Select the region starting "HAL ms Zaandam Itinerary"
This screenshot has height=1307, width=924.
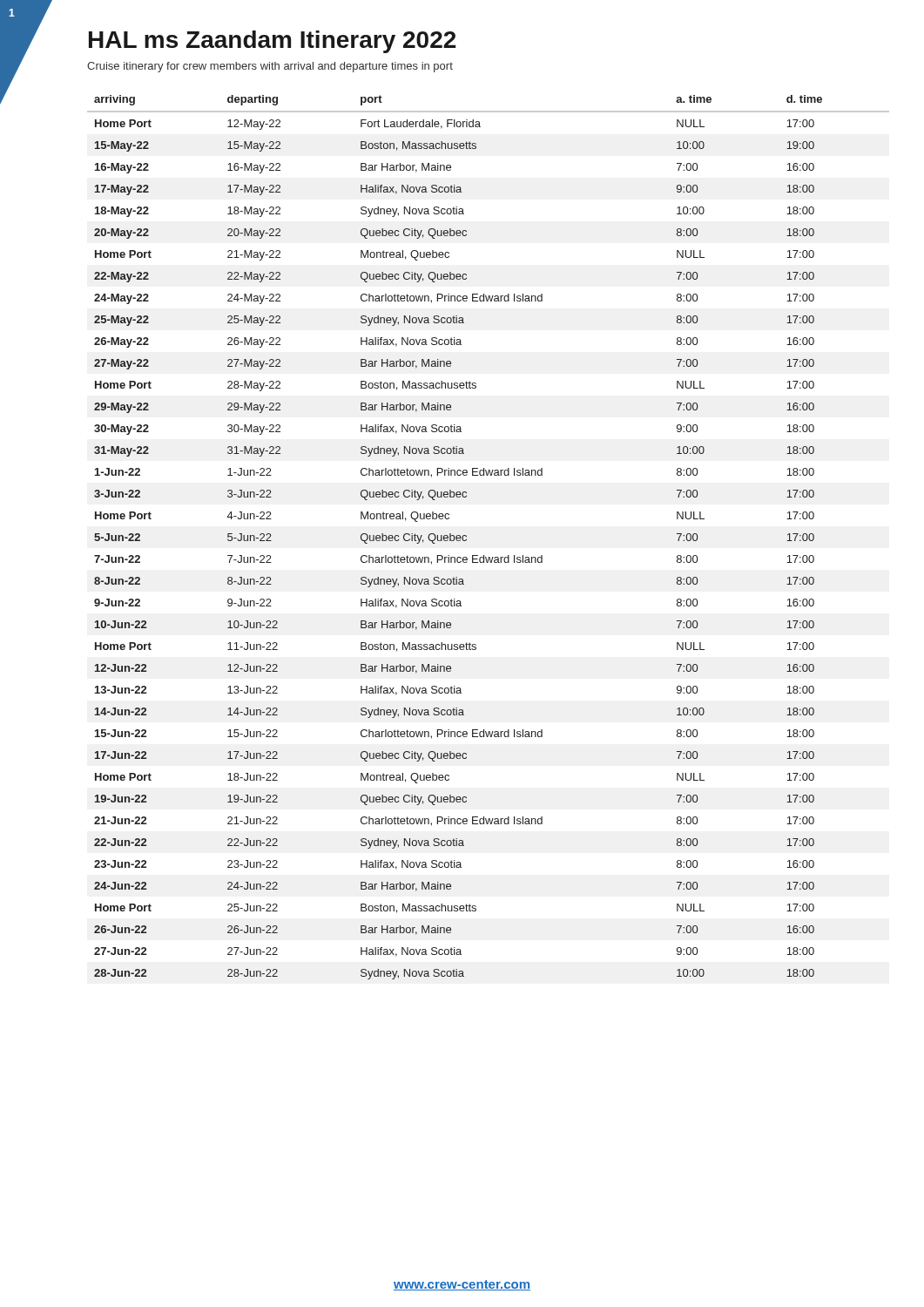click(272, 42)
